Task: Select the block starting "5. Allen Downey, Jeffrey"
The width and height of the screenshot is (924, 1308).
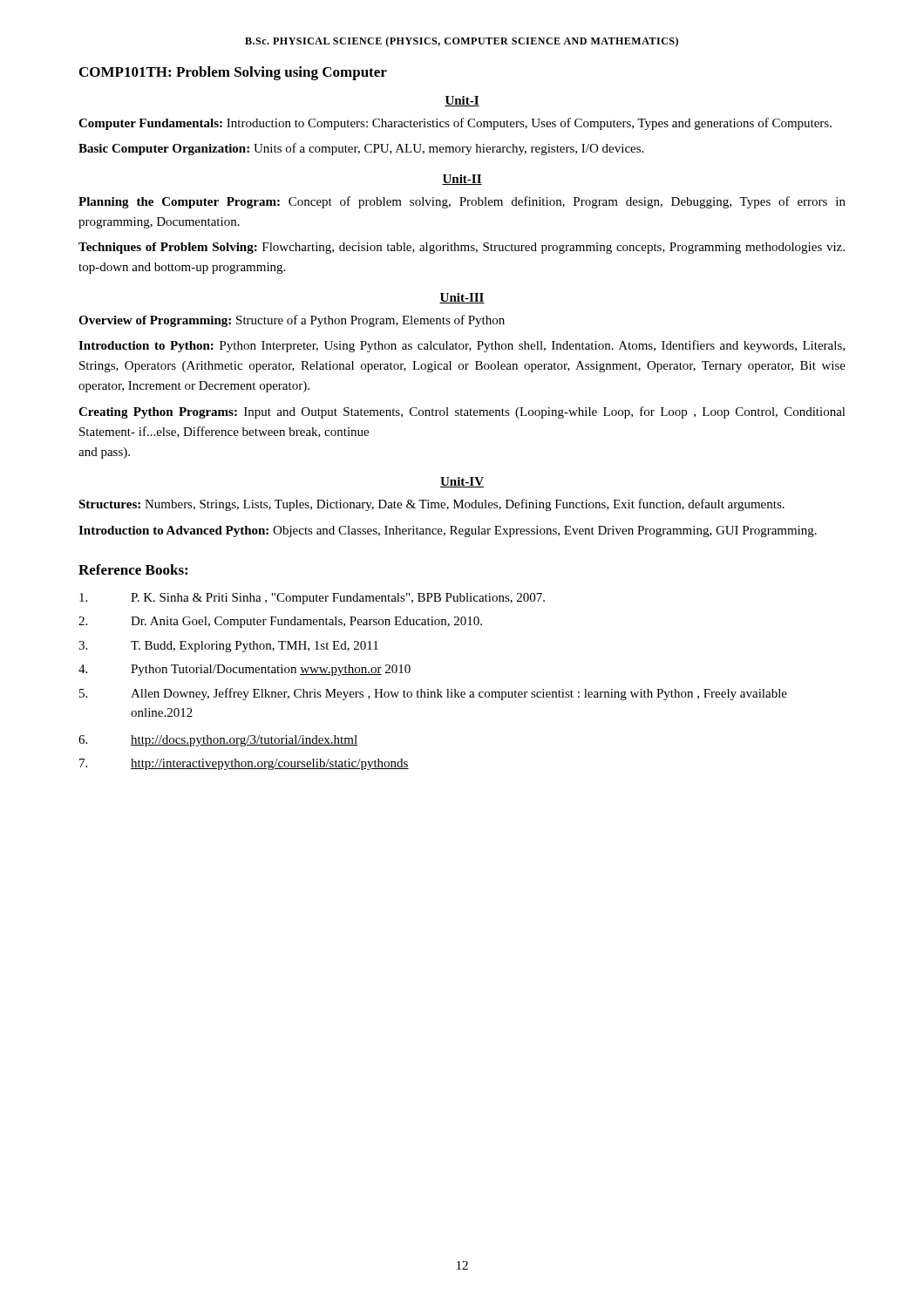Action: tap(462, 703)
